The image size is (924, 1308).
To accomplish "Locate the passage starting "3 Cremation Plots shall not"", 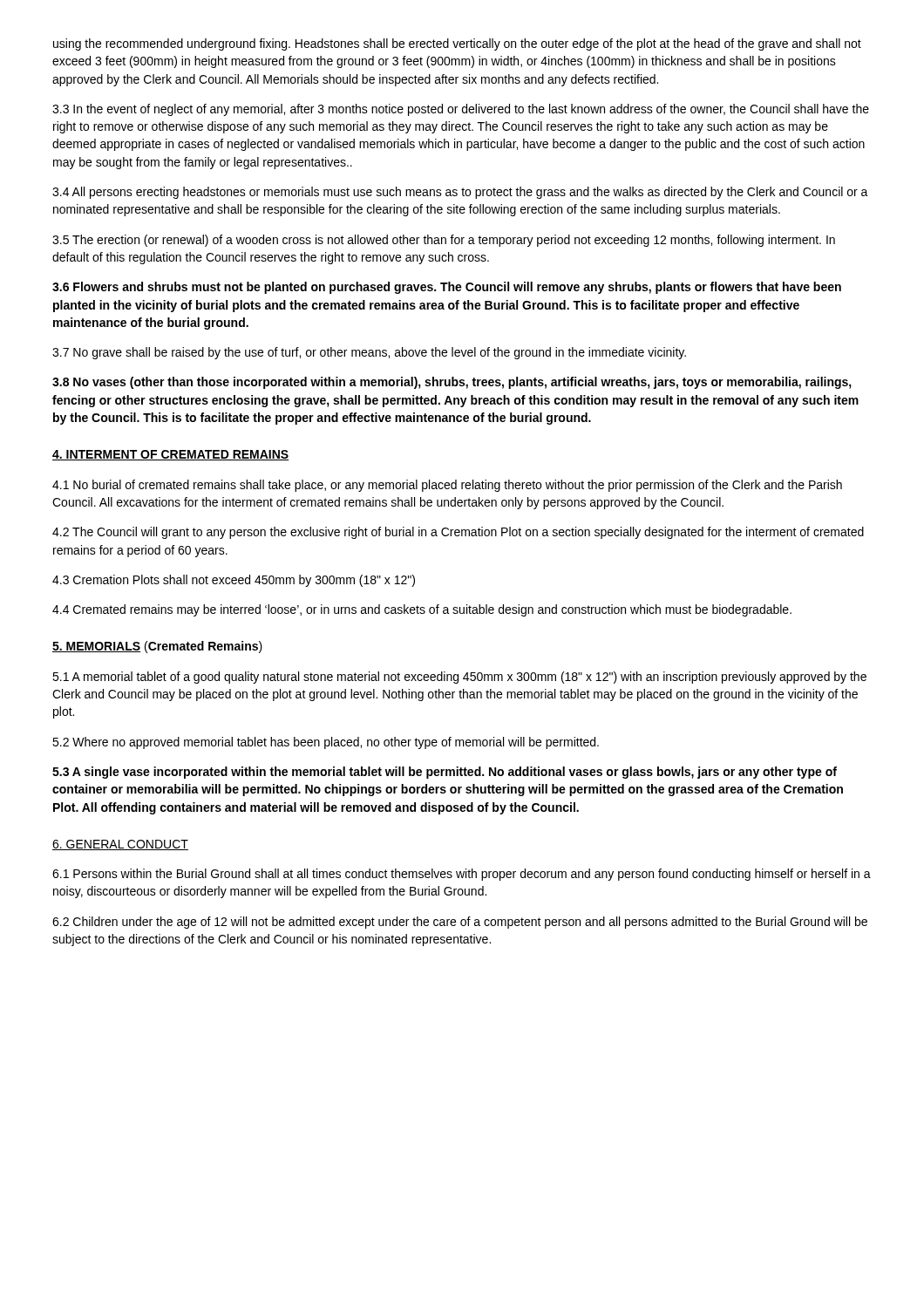I will coord(234,580).
